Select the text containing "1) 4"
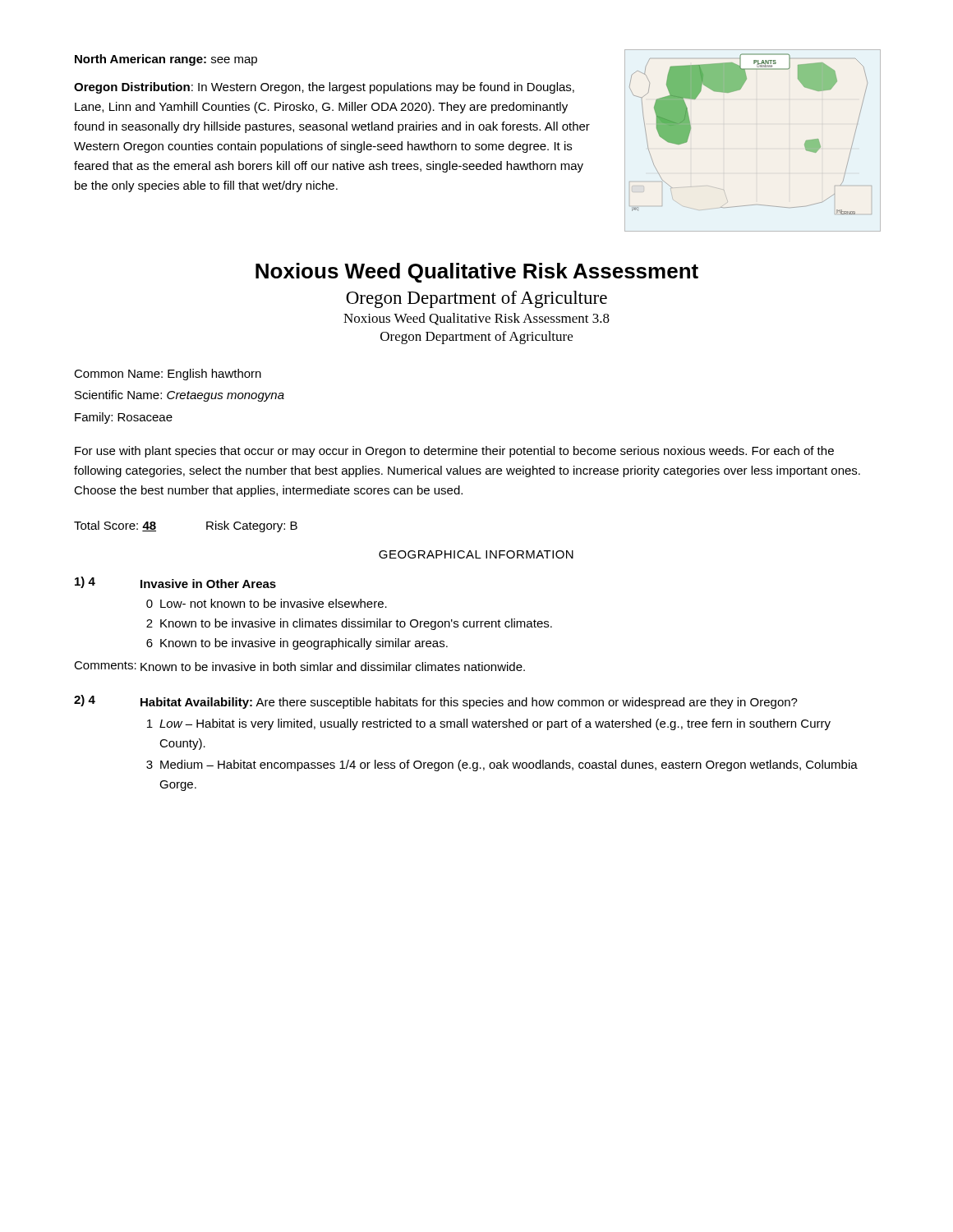The image size is (953, 1232). tap(85, 581)
